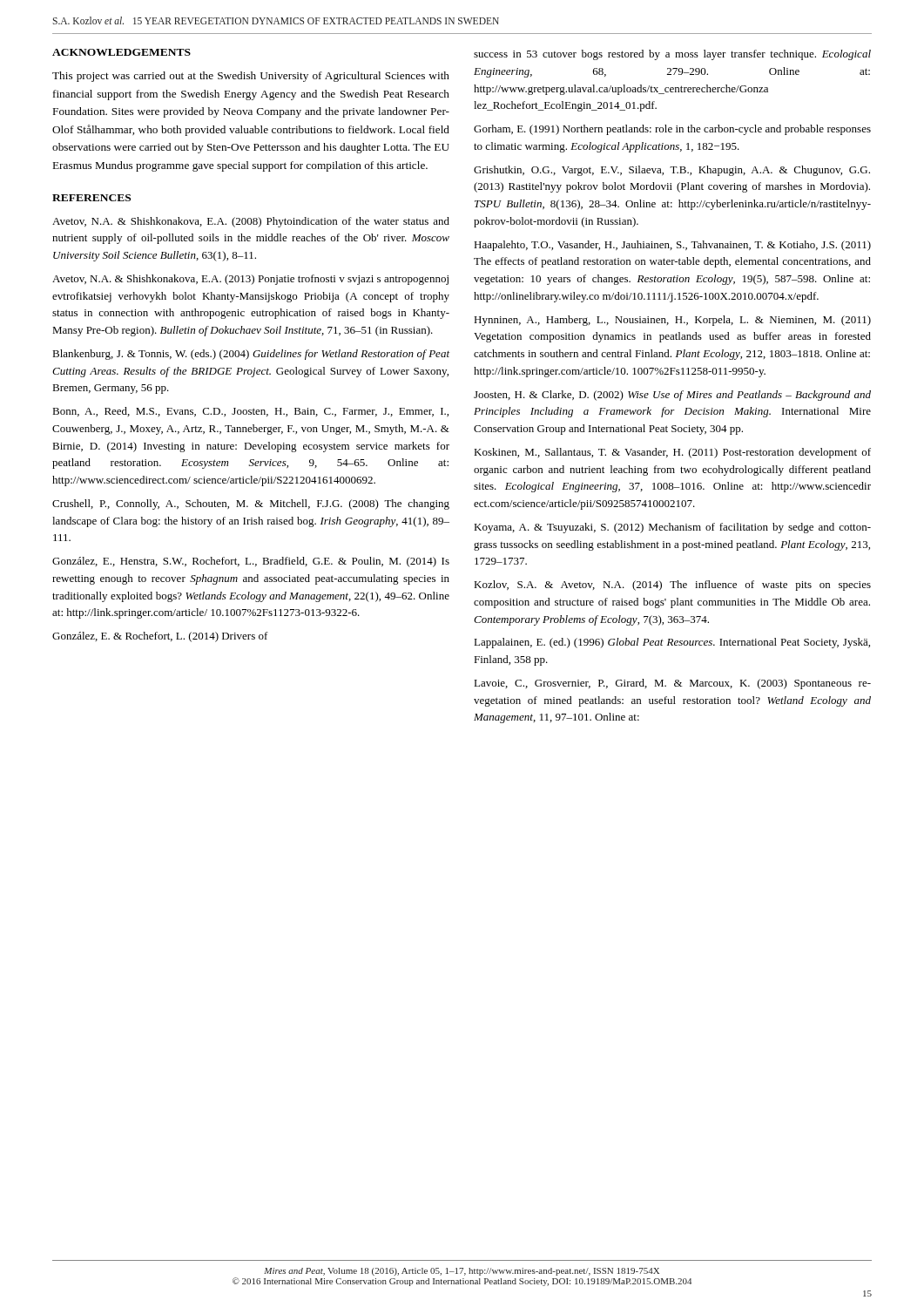The height and width of the screenshot is (1307, 924).
Task: Point to the block beginning "Avetov, N.A. & Shishkonakova, E.A. (2013)"
Action: 251,304
